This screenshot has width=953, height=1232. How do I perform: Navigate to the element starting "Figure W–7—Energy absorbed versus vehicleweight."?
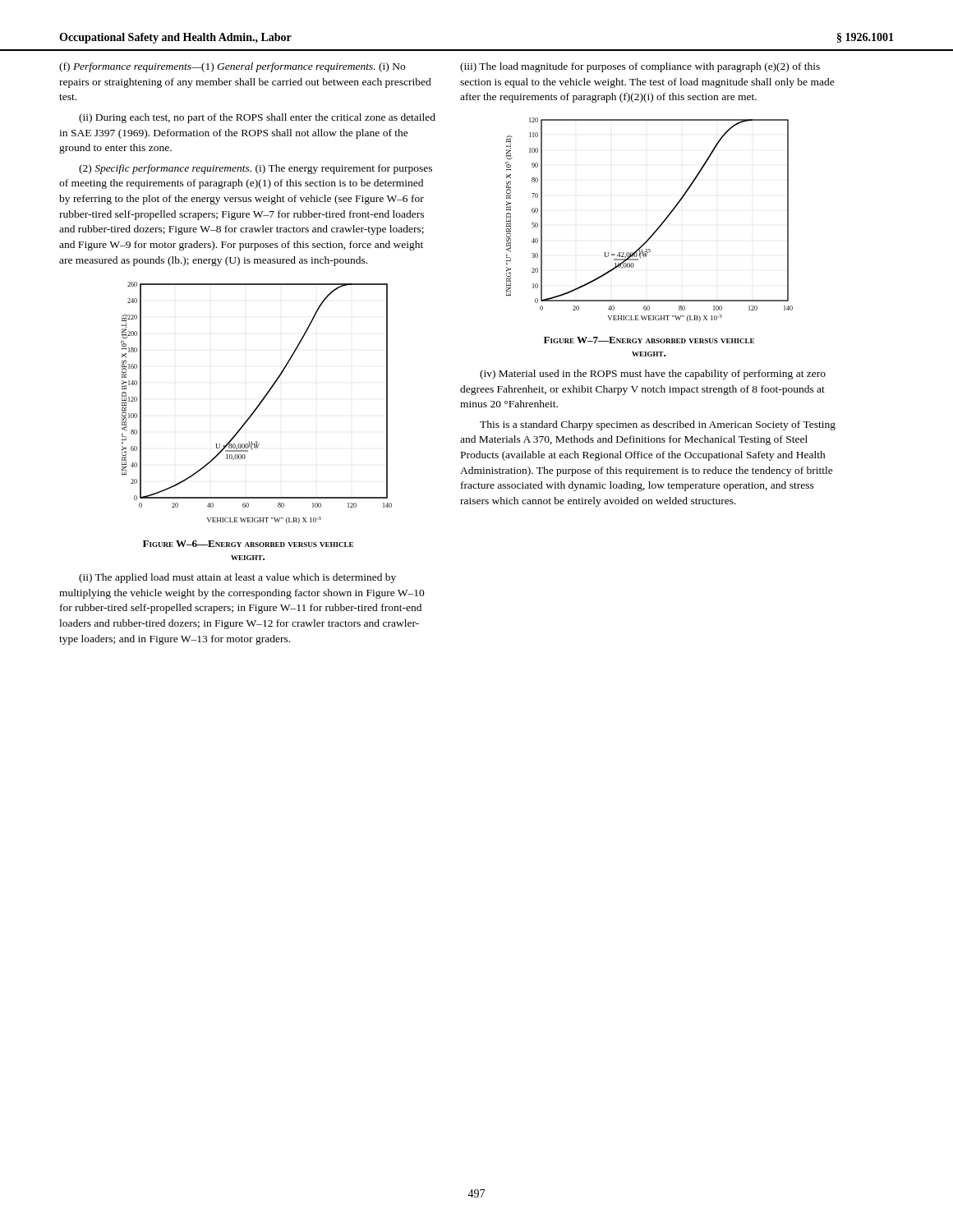[x=649, y=346]
